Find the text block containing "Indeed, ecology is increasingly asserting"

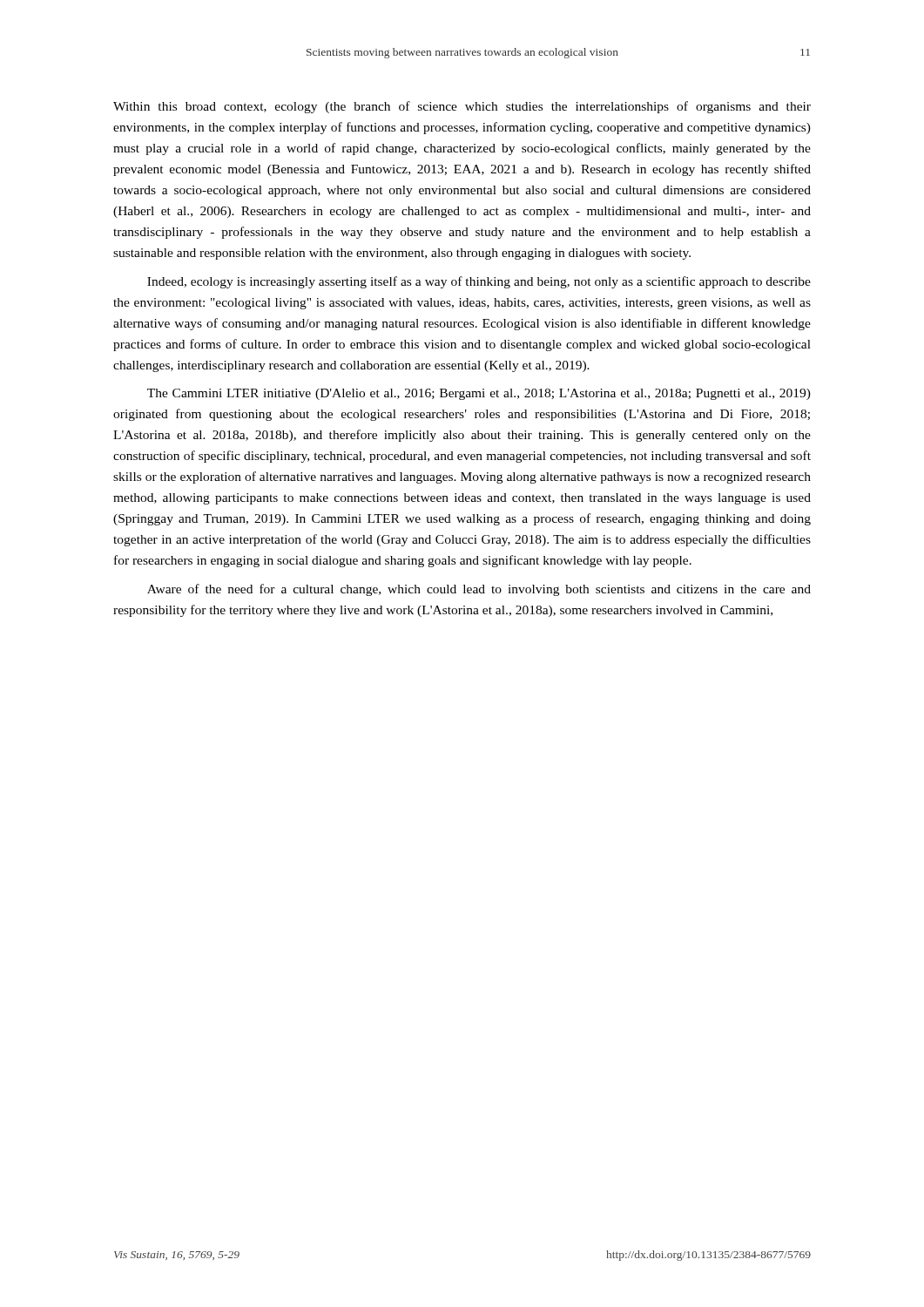coord(462,323)
